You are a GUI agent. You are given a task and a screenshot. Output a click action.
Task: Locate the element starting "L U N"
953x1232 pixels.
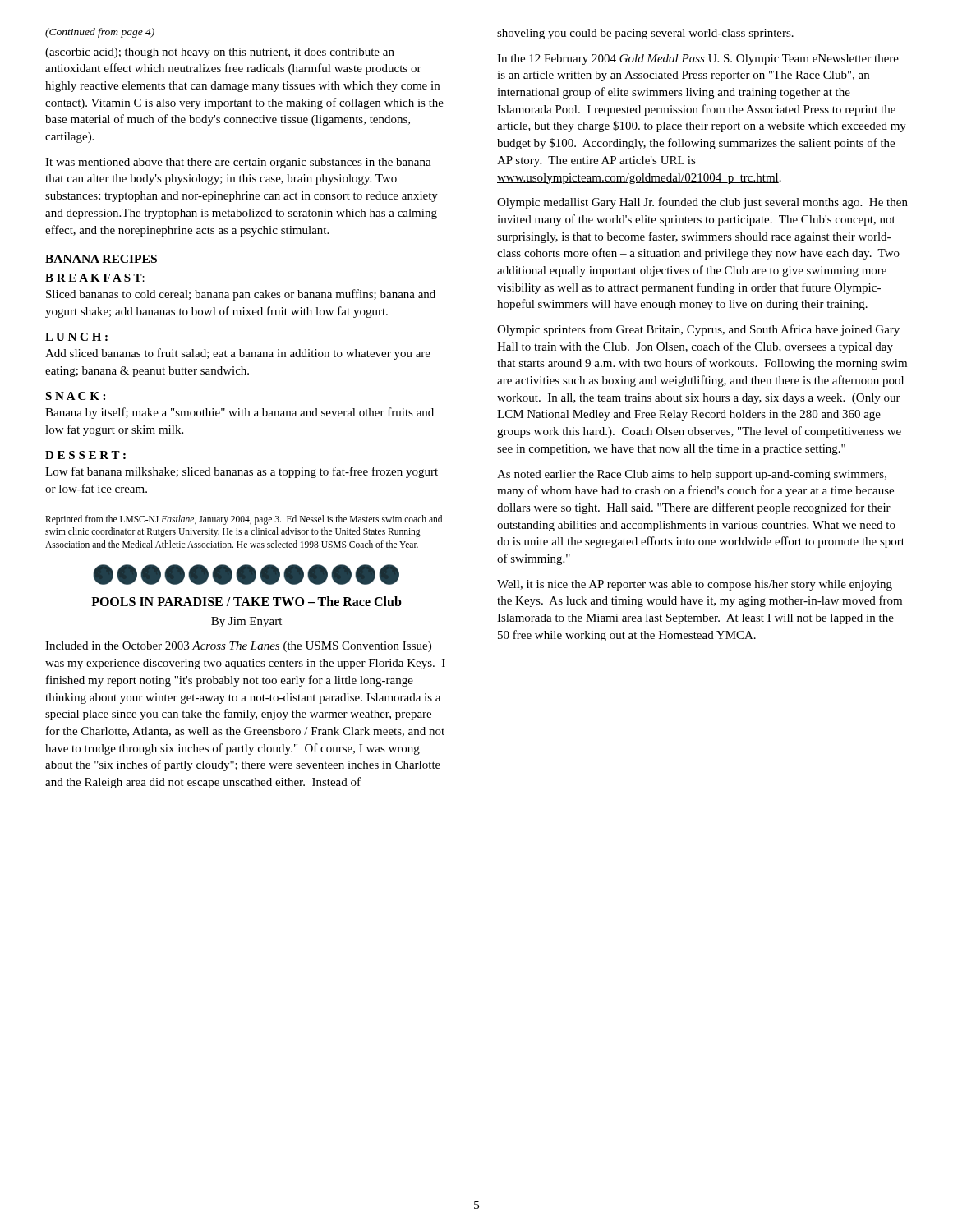coord(246,354)
